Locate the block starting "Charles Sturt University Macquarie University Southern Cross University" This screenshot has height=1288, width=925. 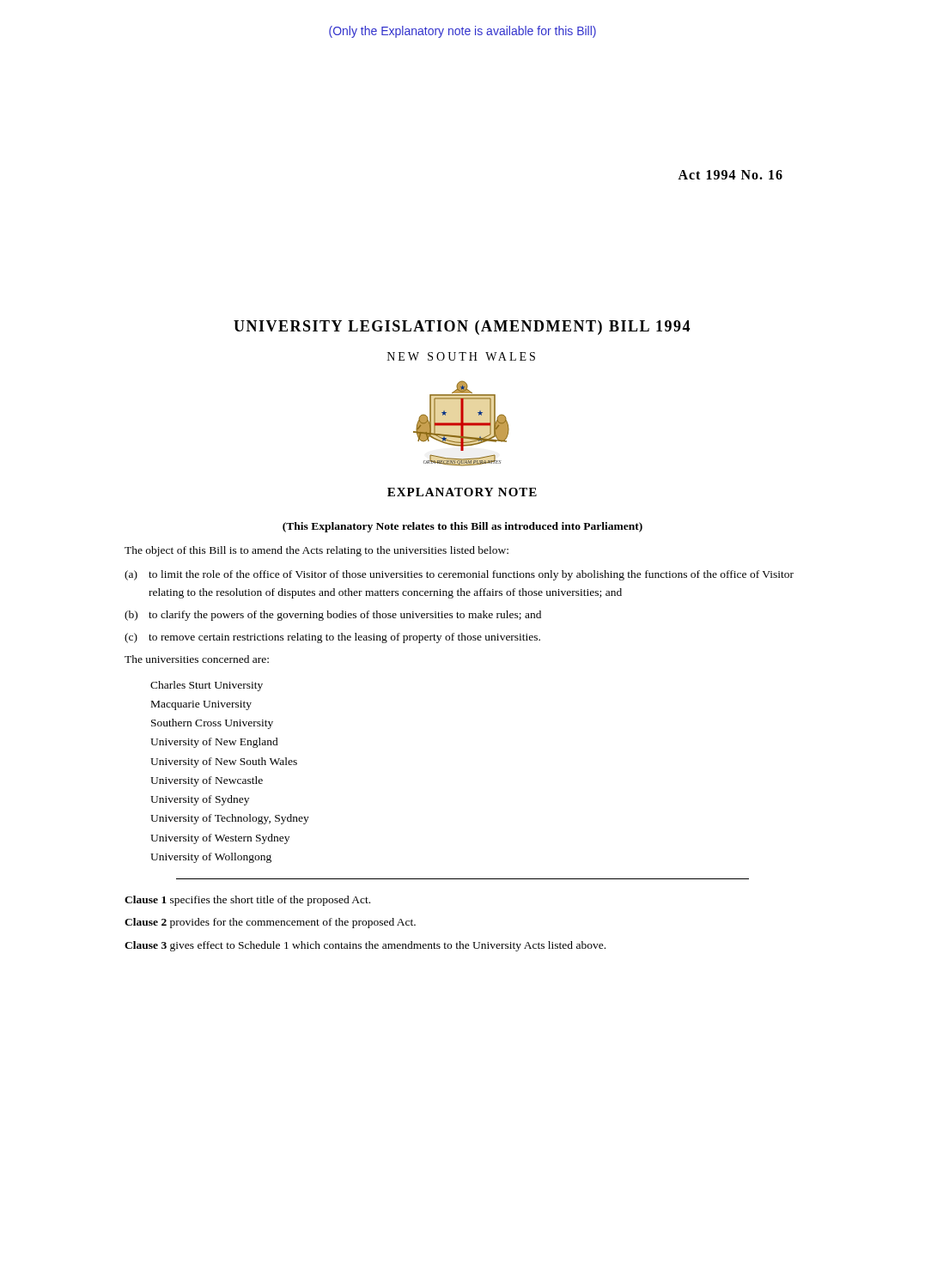click(x=230, y=770)
